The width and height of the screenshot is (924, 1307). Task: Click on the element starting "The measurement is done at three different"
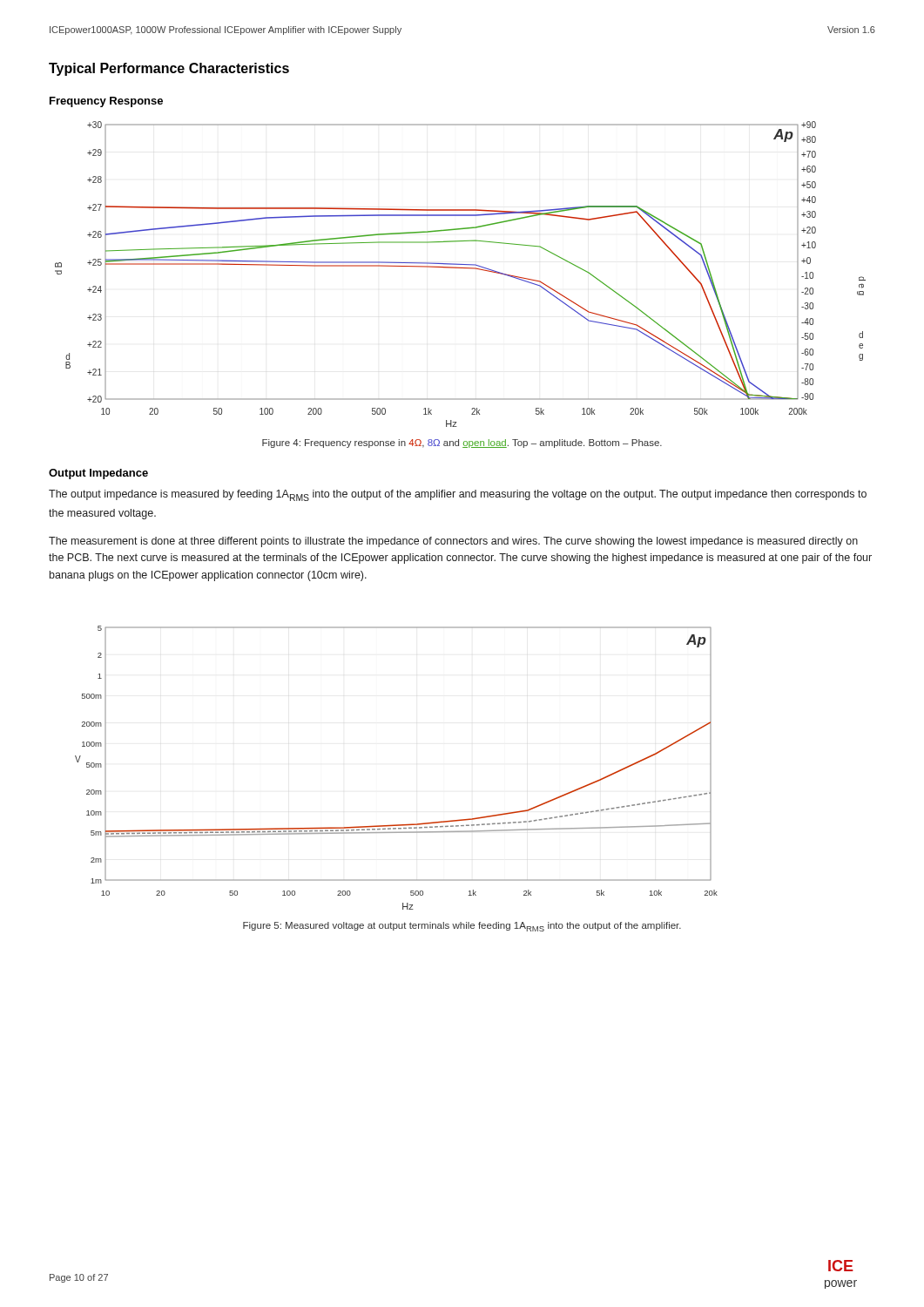460,558
